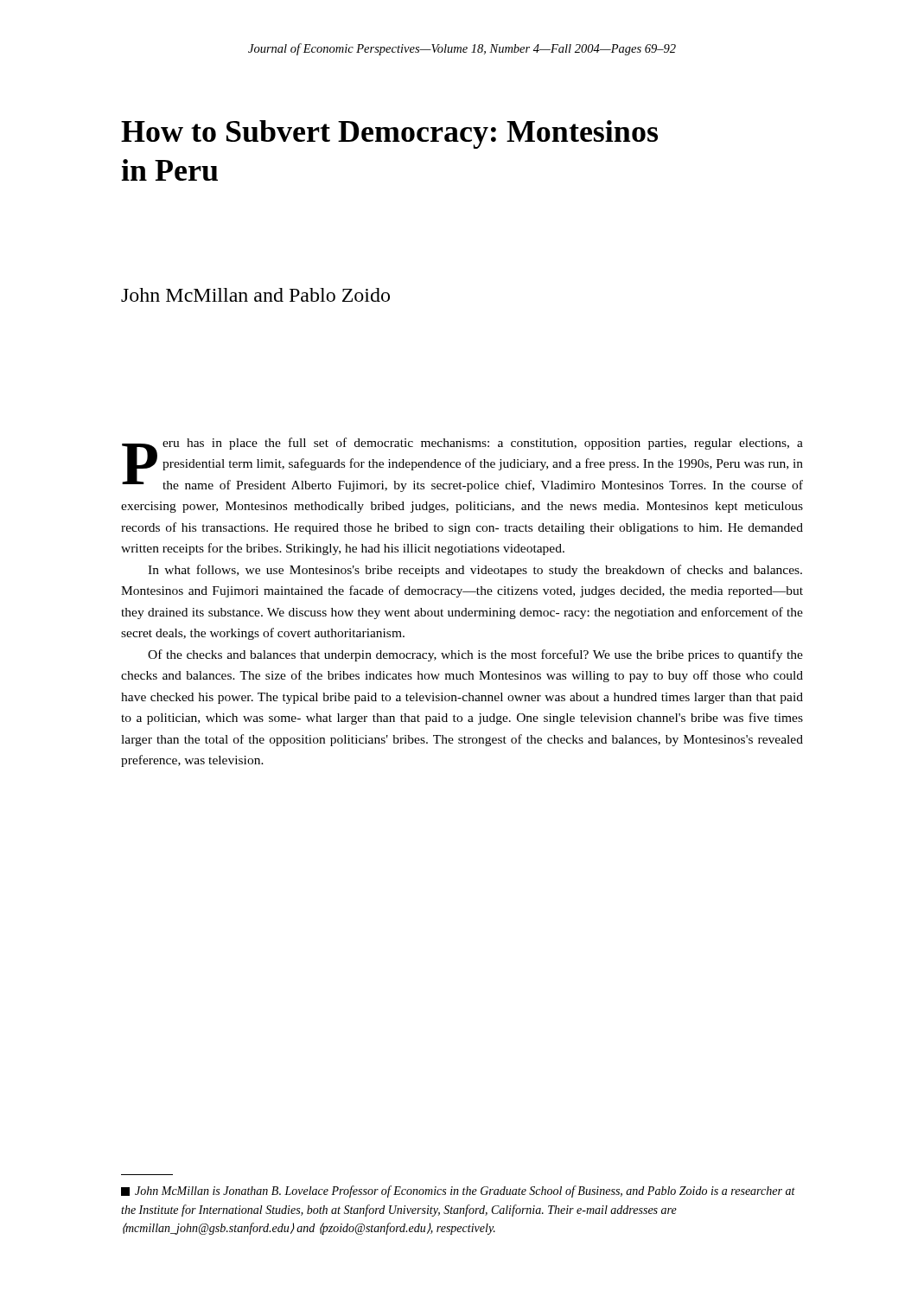Select the title that reads "How to Subvert Democracy: Montesinosin Peru"
The width and height of the screenshot is (924, 1297).
(x=462, y=151)
